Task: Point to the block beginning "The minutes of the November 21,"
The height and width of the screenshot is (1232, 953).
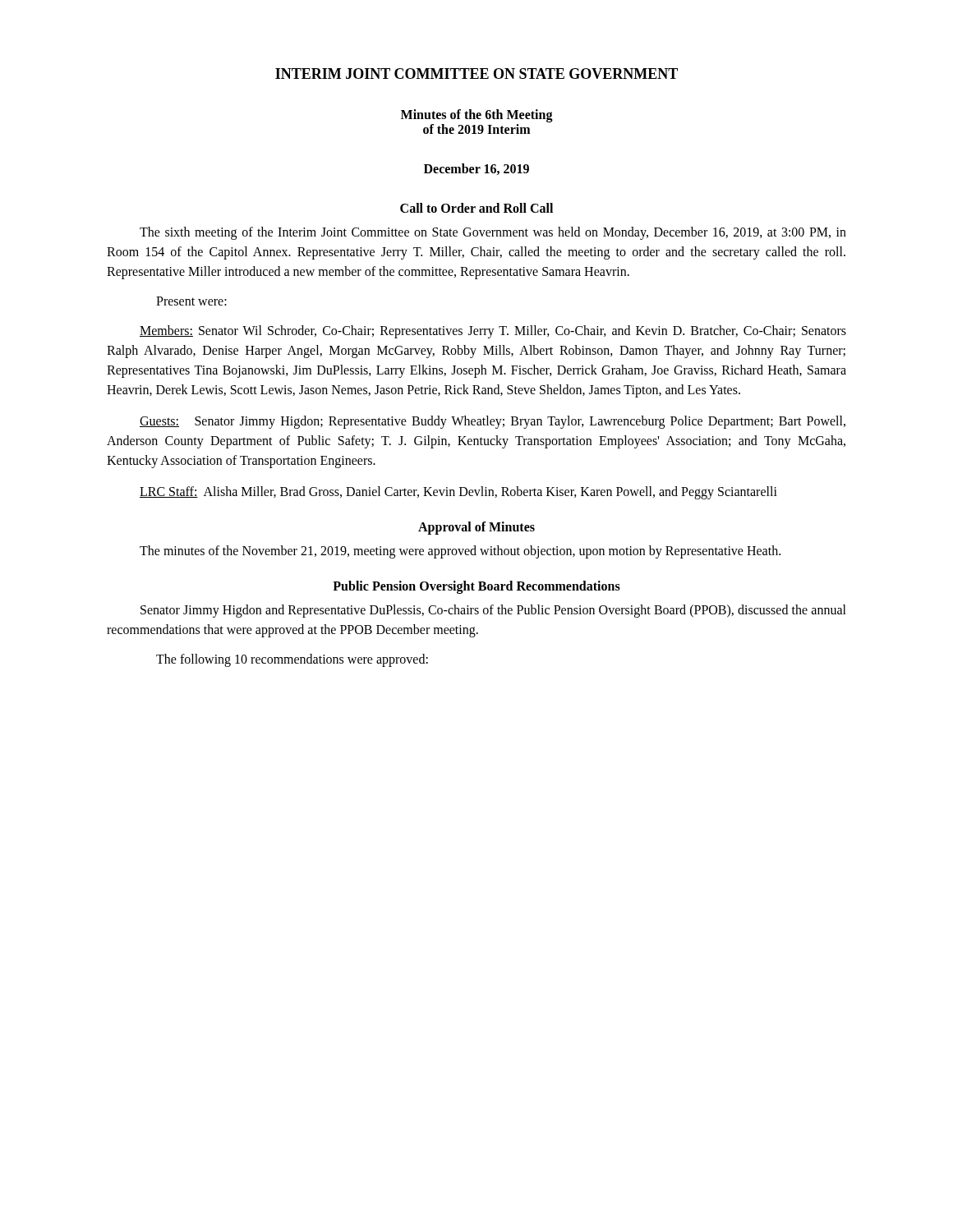Action: (x=461, y=551)
